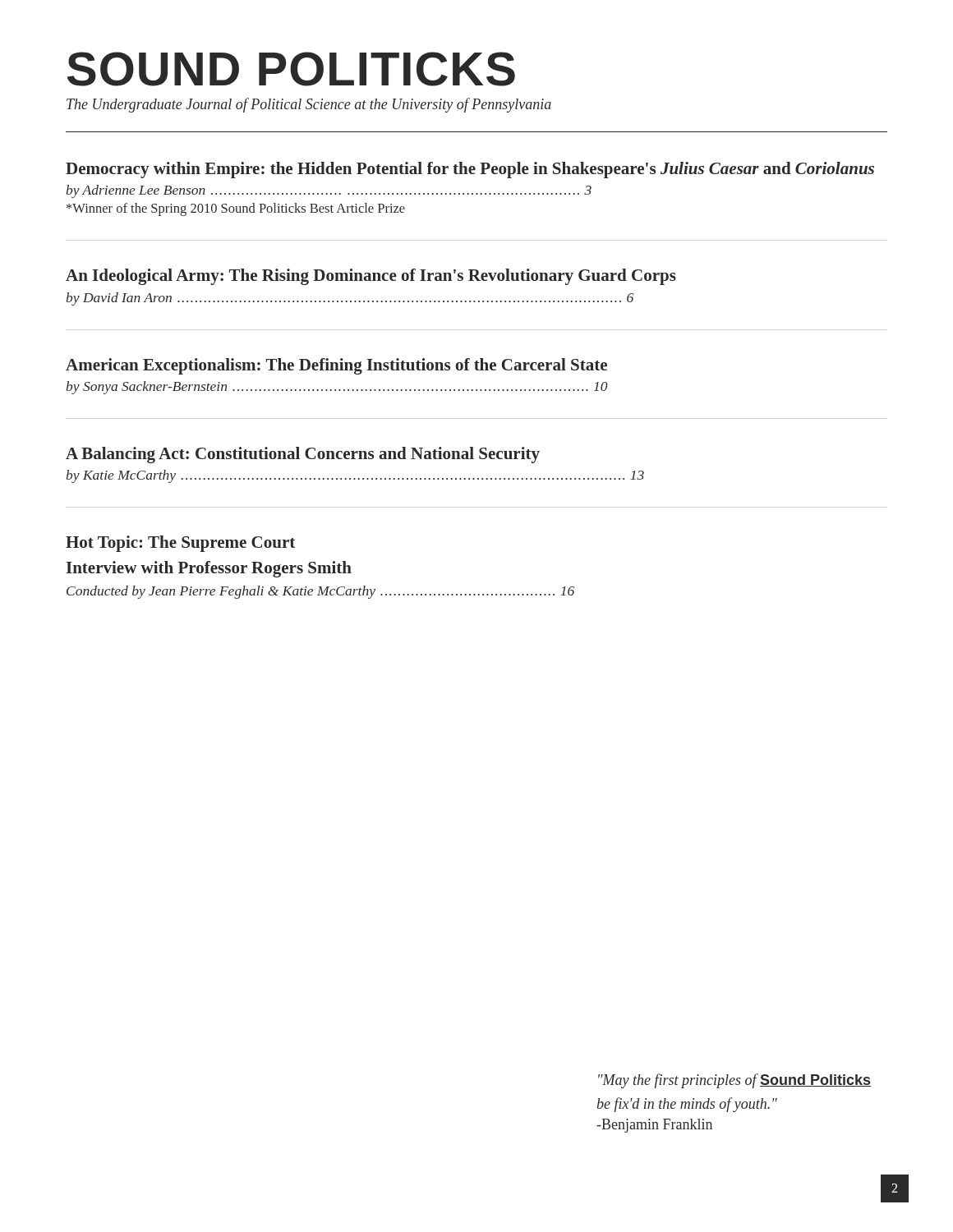The image size is (953, 1232).
Task: Locate the block of text that opens with ""May the first principles"
Action: 734,1101
